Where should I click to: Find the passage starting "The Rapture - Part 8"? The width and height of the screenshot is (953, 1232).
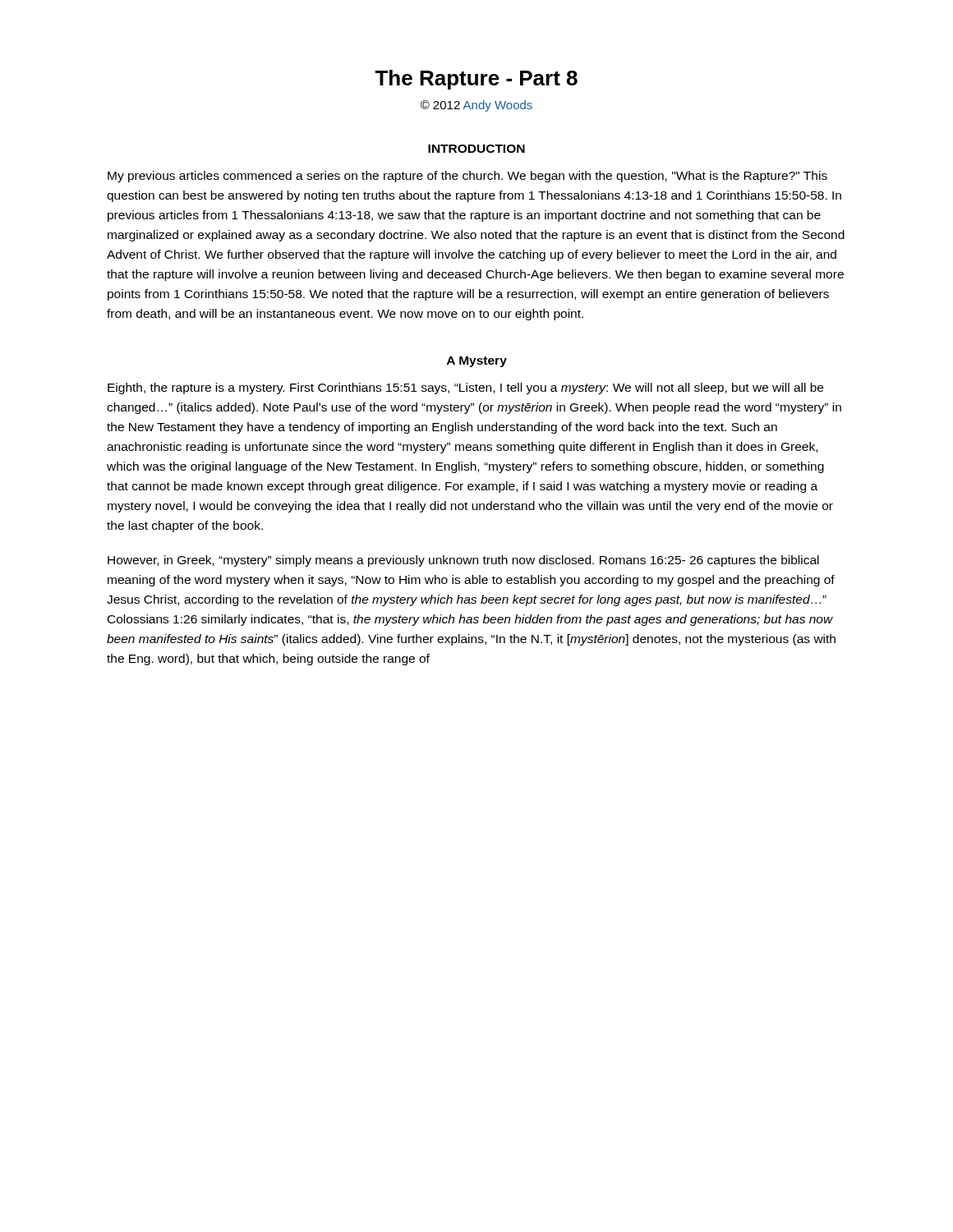click(476, 78)
